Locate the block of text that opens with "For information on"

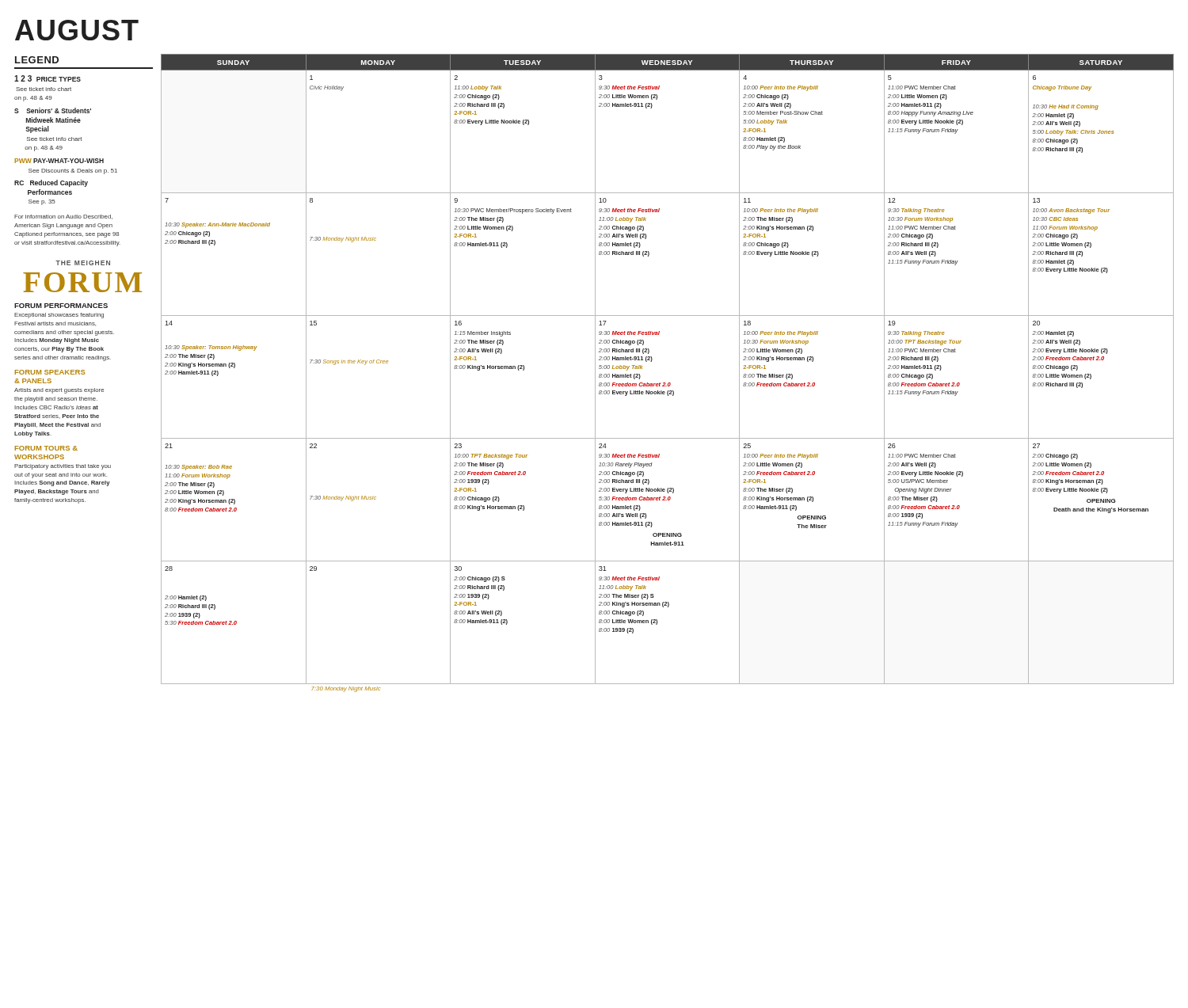coord(67,230)
